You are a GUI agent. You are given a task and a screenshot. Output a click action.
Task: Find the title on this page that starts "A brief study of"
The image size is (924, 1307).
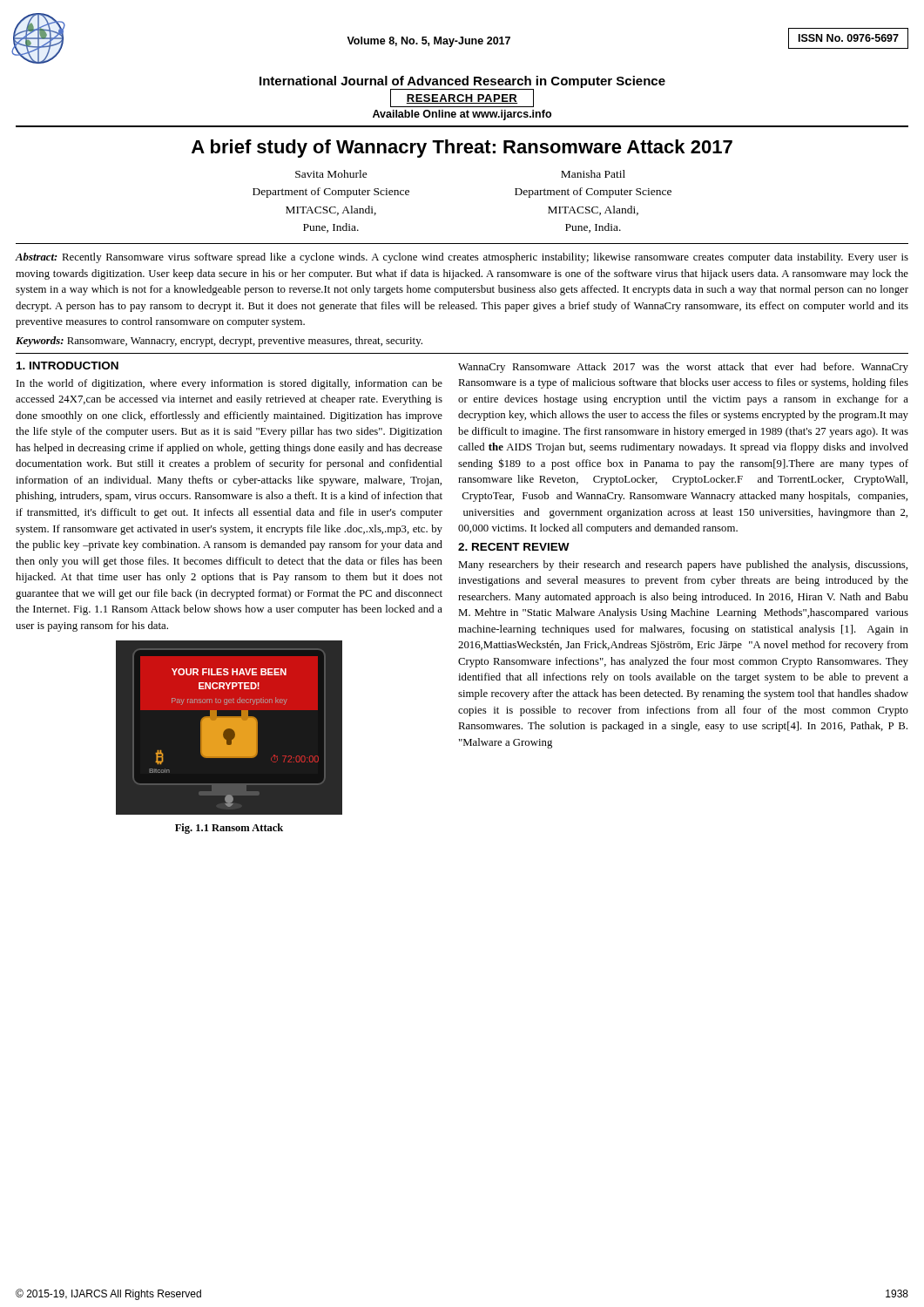[462, 147]
